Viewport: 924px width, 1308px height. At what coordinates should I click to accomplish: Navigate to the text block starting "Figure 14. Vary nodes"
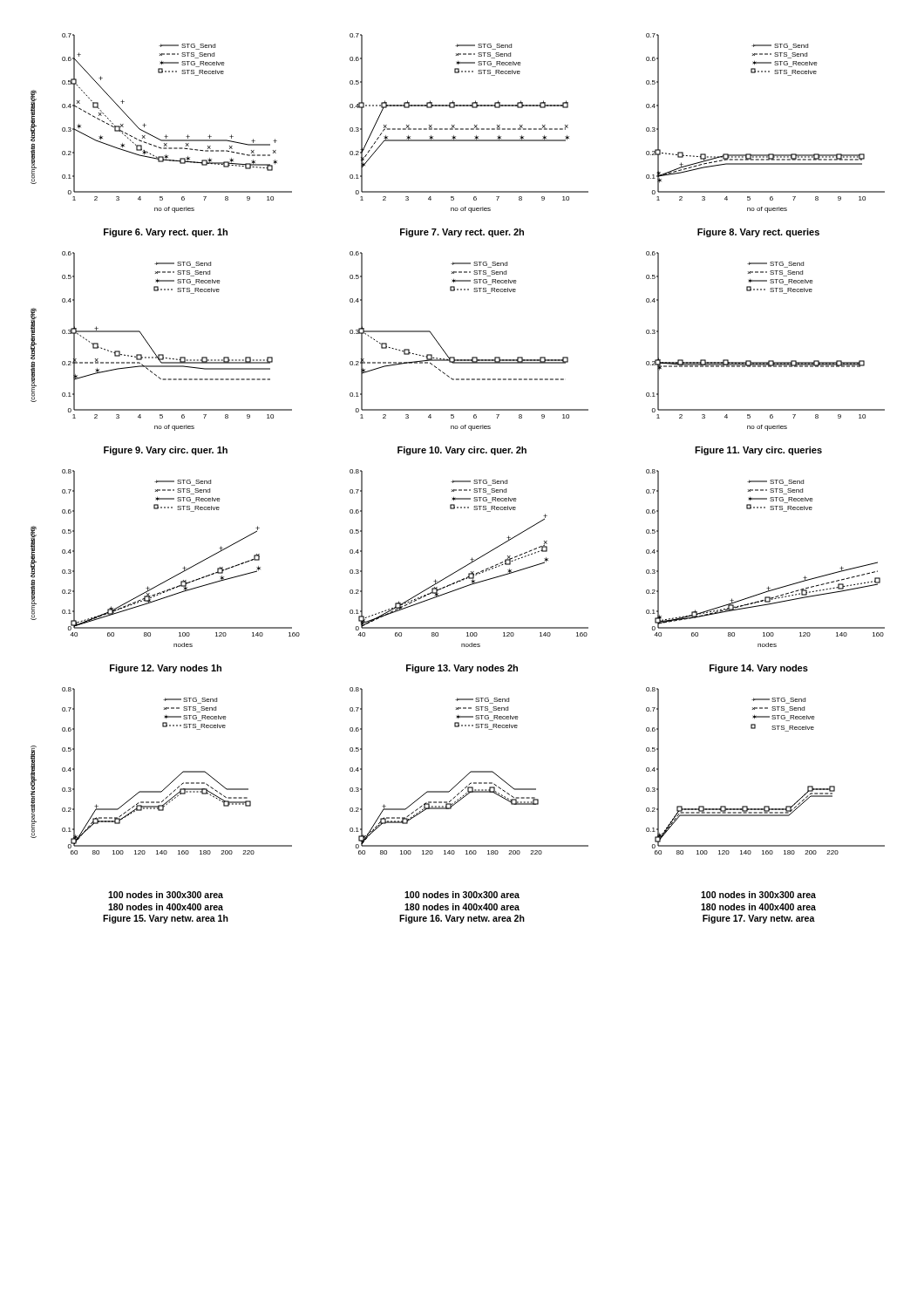click(758, 668)
